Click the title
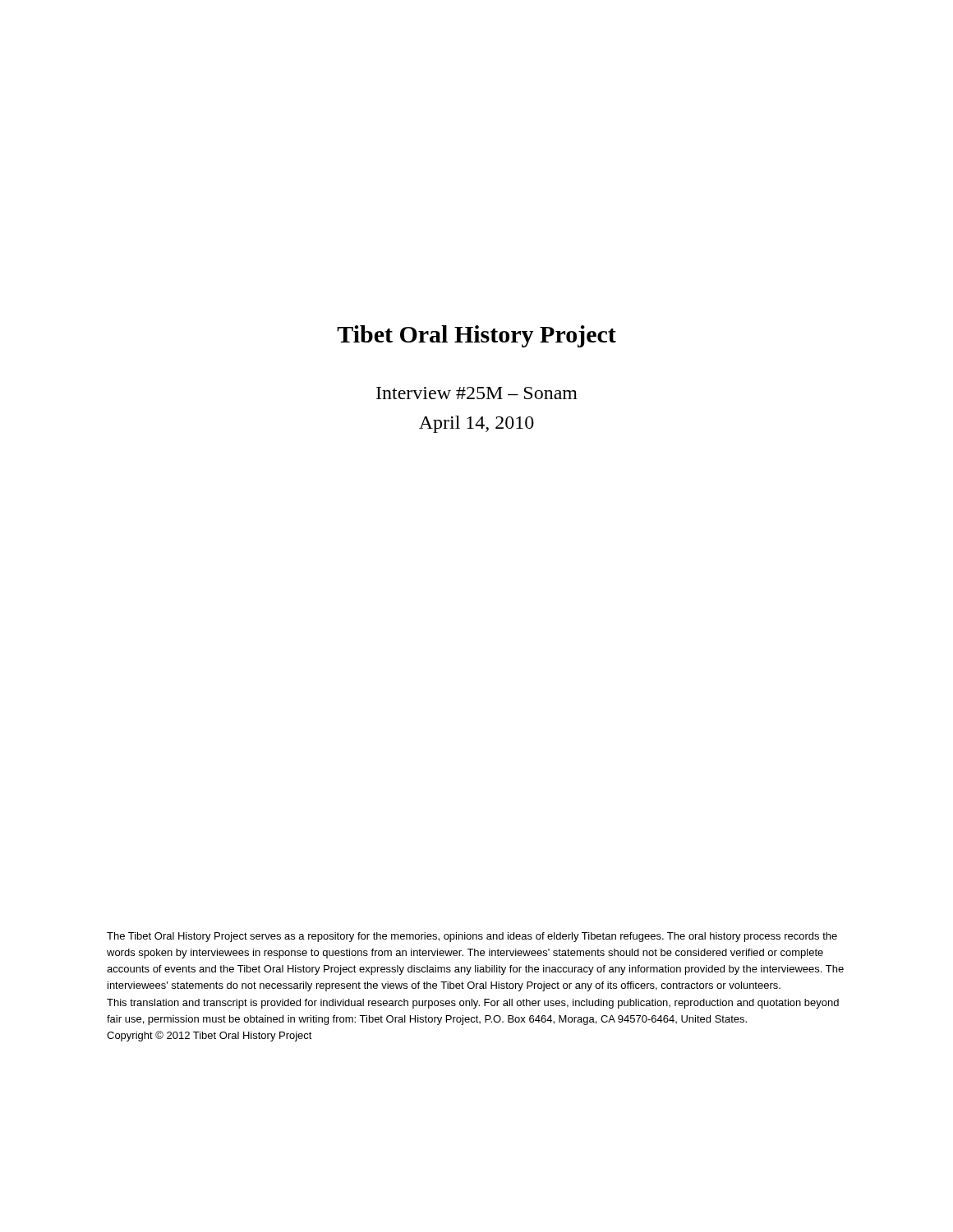The image size is (953, 1232). coord(476,334)
